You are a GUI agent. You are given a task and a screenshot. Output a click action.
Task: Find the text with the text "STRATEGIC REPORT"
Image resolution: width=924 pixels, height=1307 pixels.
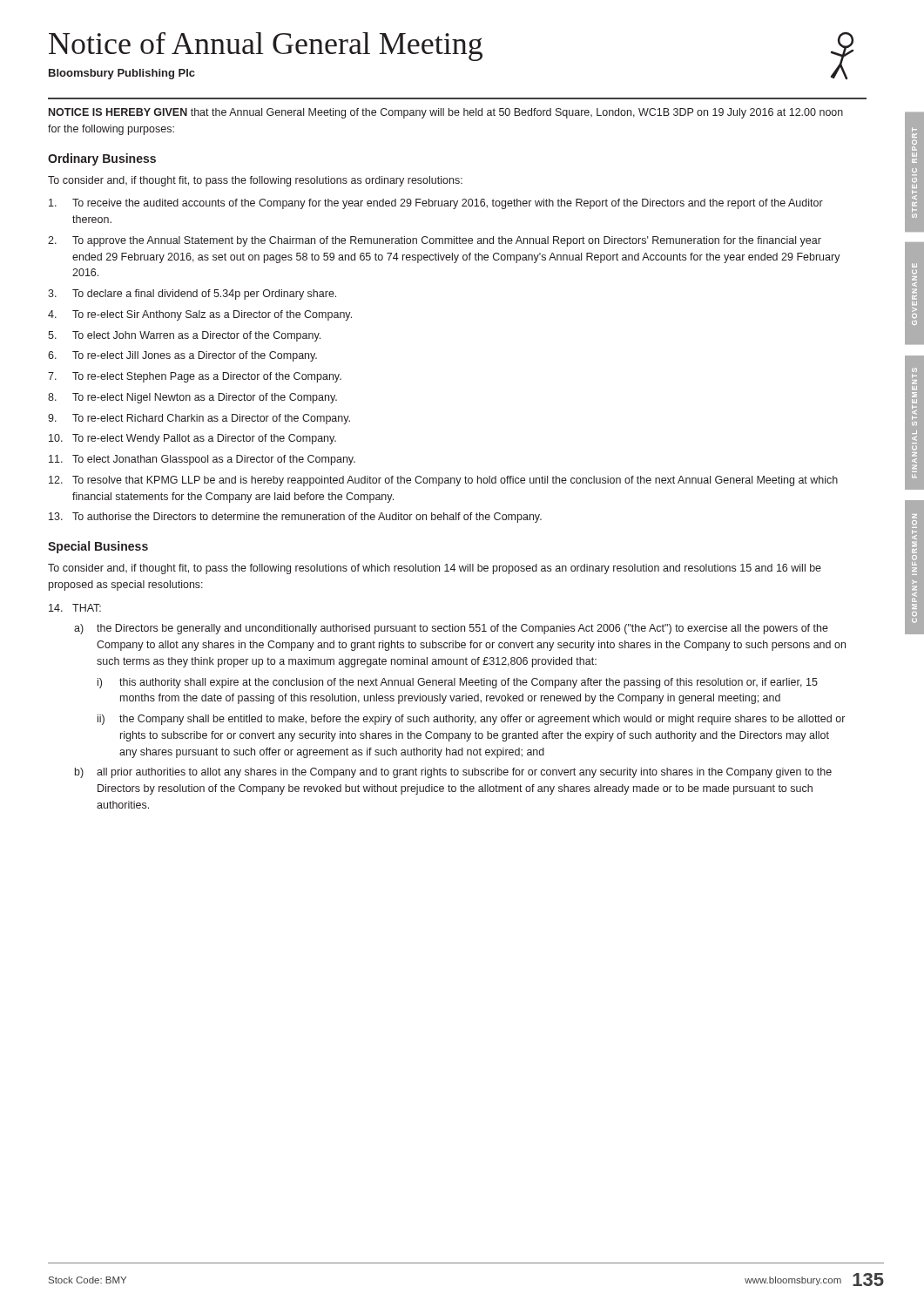point(914,172)
